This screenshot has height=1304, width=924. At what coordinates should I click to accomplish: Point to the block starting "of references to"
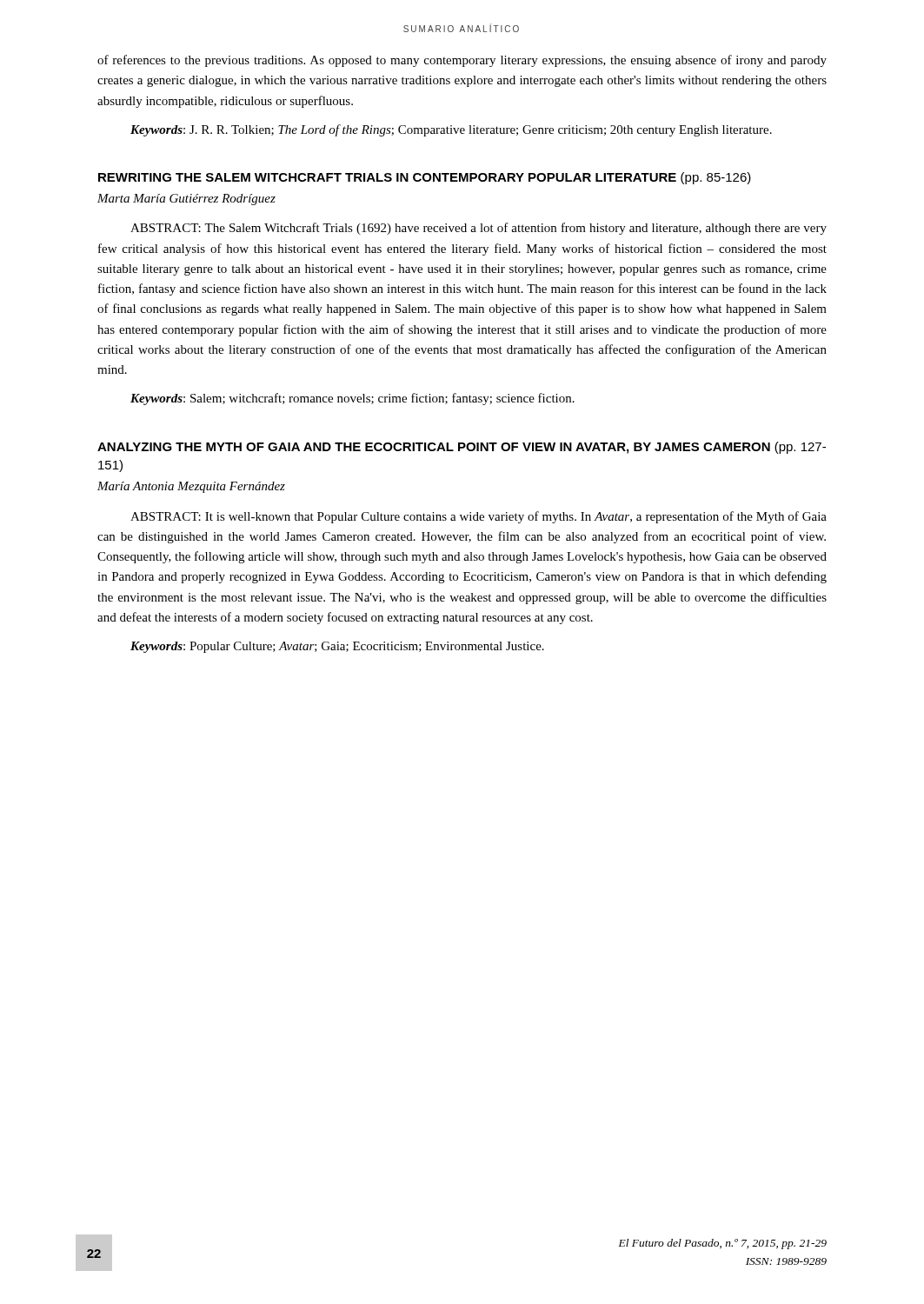coord(462,80)
